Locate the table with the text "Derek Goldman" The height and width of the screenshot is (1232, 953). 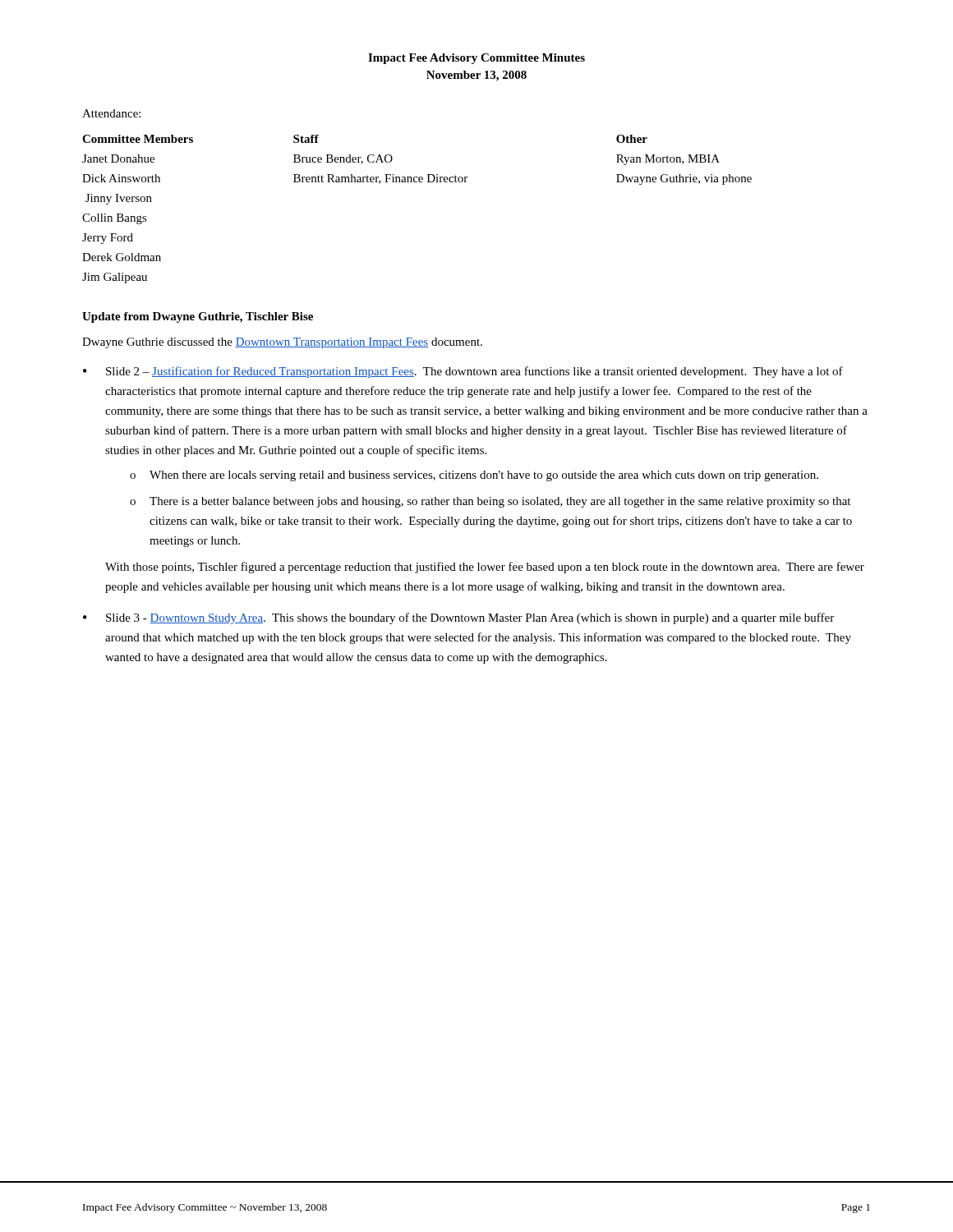[x=476, y=208]
